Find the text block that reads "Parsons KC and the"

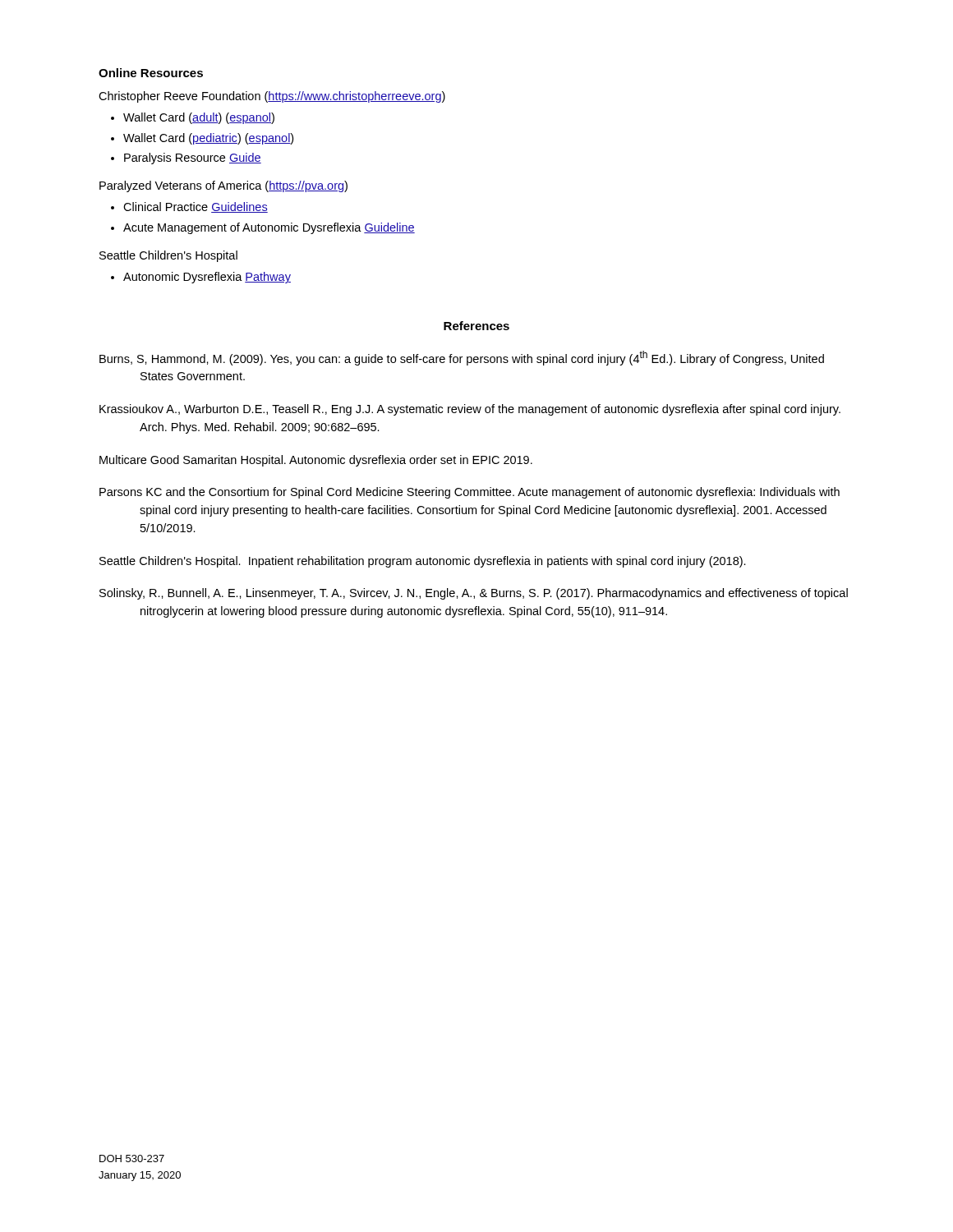[x=469, y=510]
